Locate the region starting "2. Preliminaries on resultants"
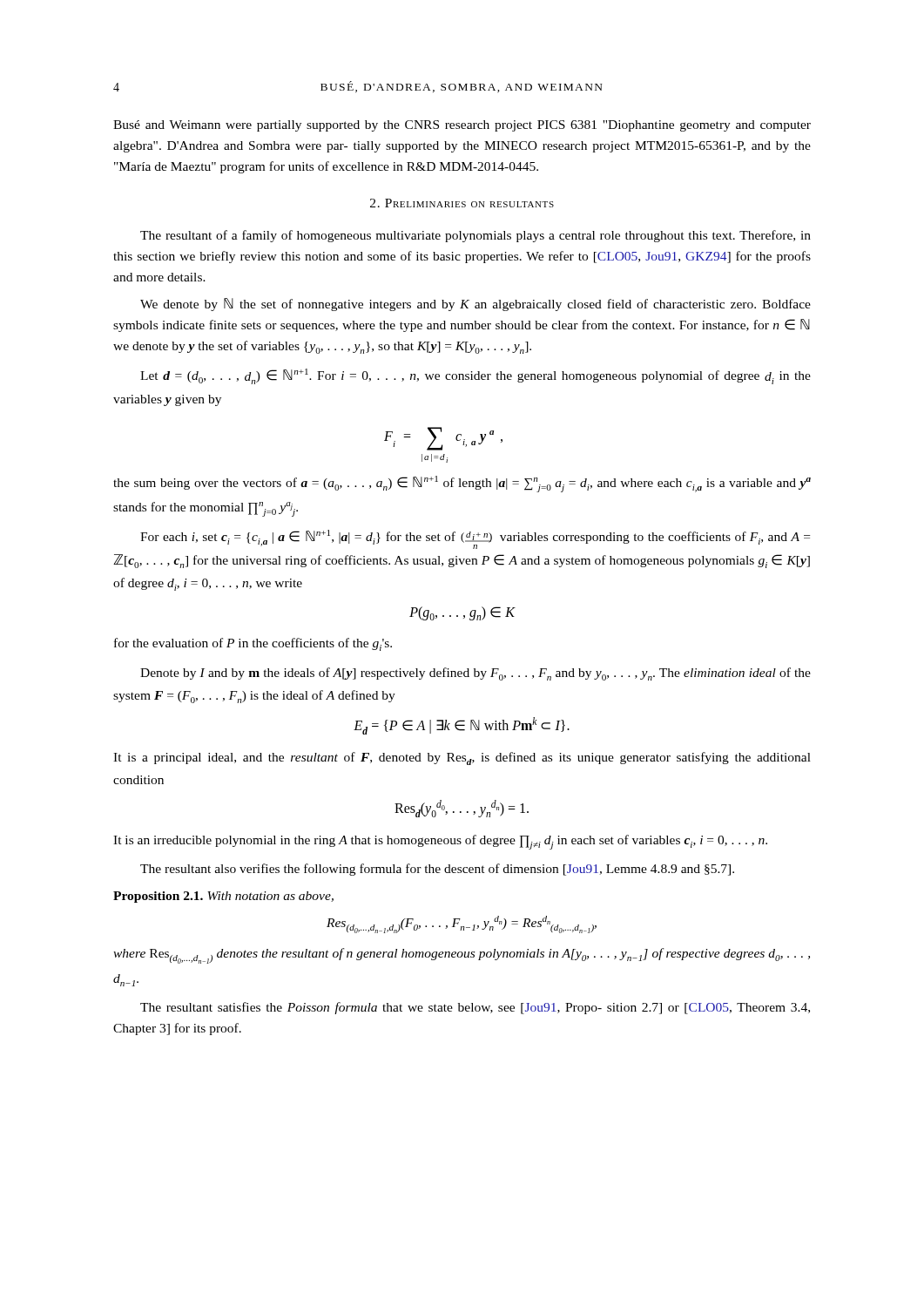924x1307 pixels. pyautogui.click(x=462, y=203)
